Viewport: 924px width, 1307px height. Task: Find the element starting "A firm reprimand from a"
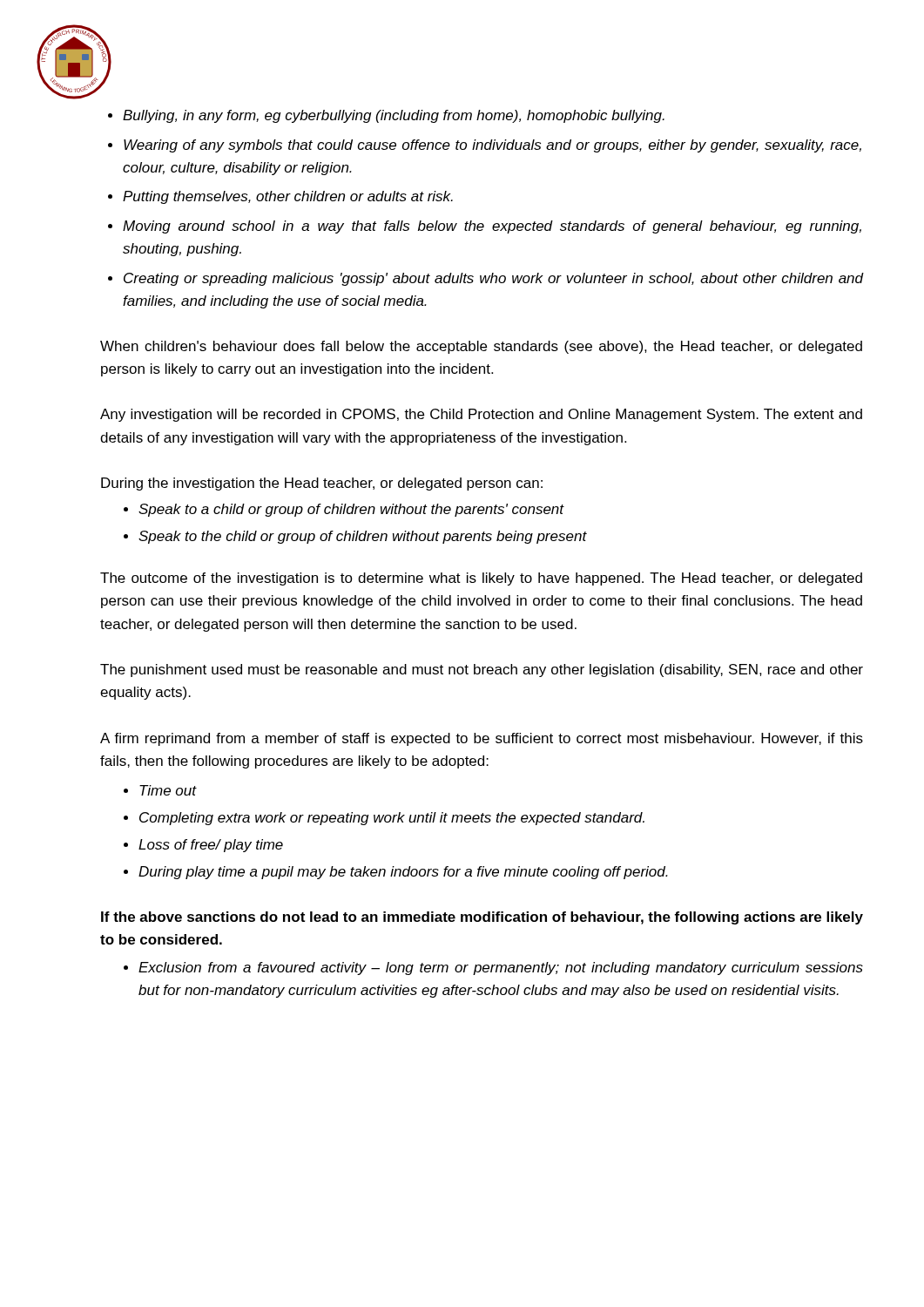(x=482, y=750)
